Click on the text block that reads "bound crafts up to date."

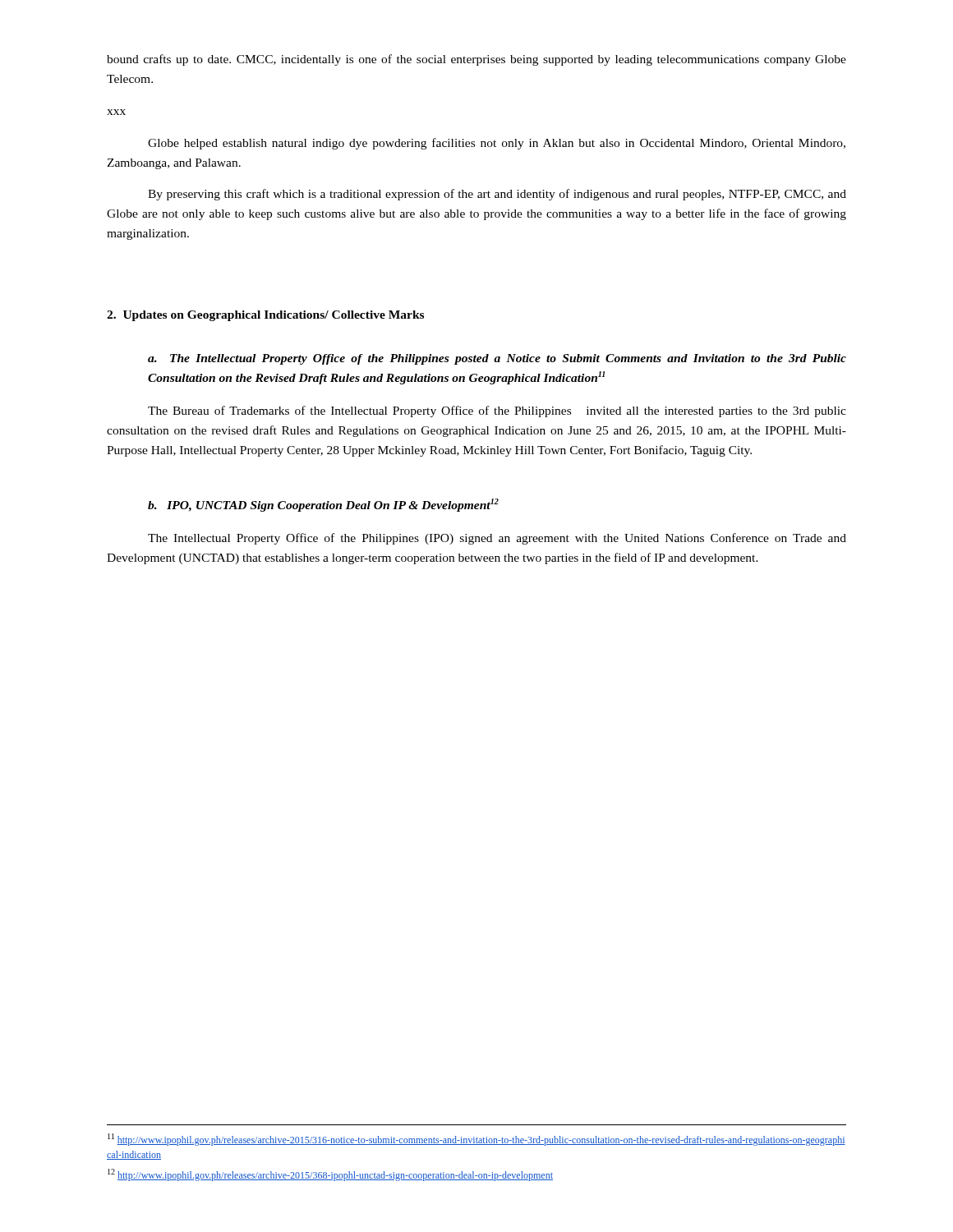[x=476, y=69]
